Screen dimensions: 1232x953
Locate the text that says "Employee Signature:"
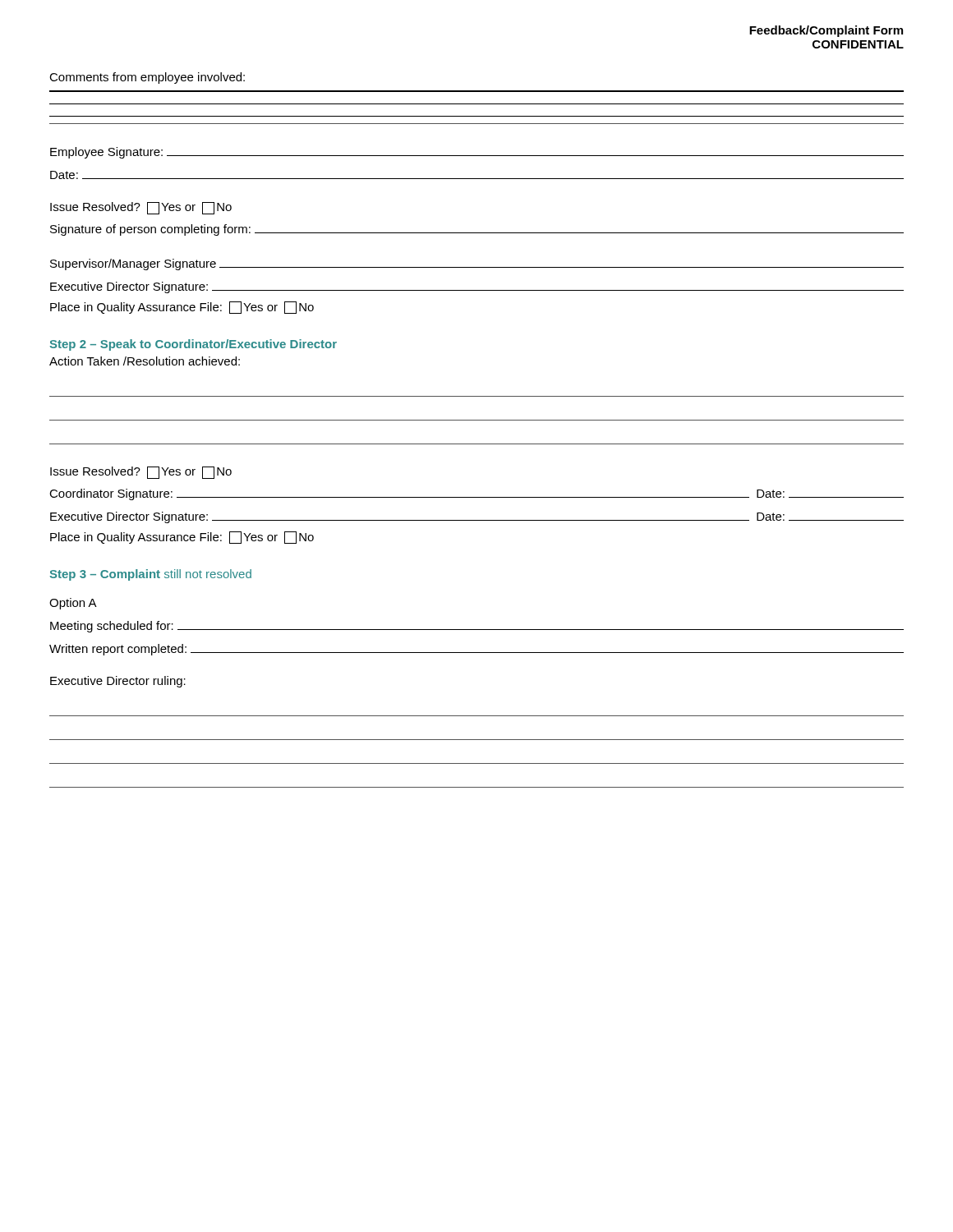(476, 150)
